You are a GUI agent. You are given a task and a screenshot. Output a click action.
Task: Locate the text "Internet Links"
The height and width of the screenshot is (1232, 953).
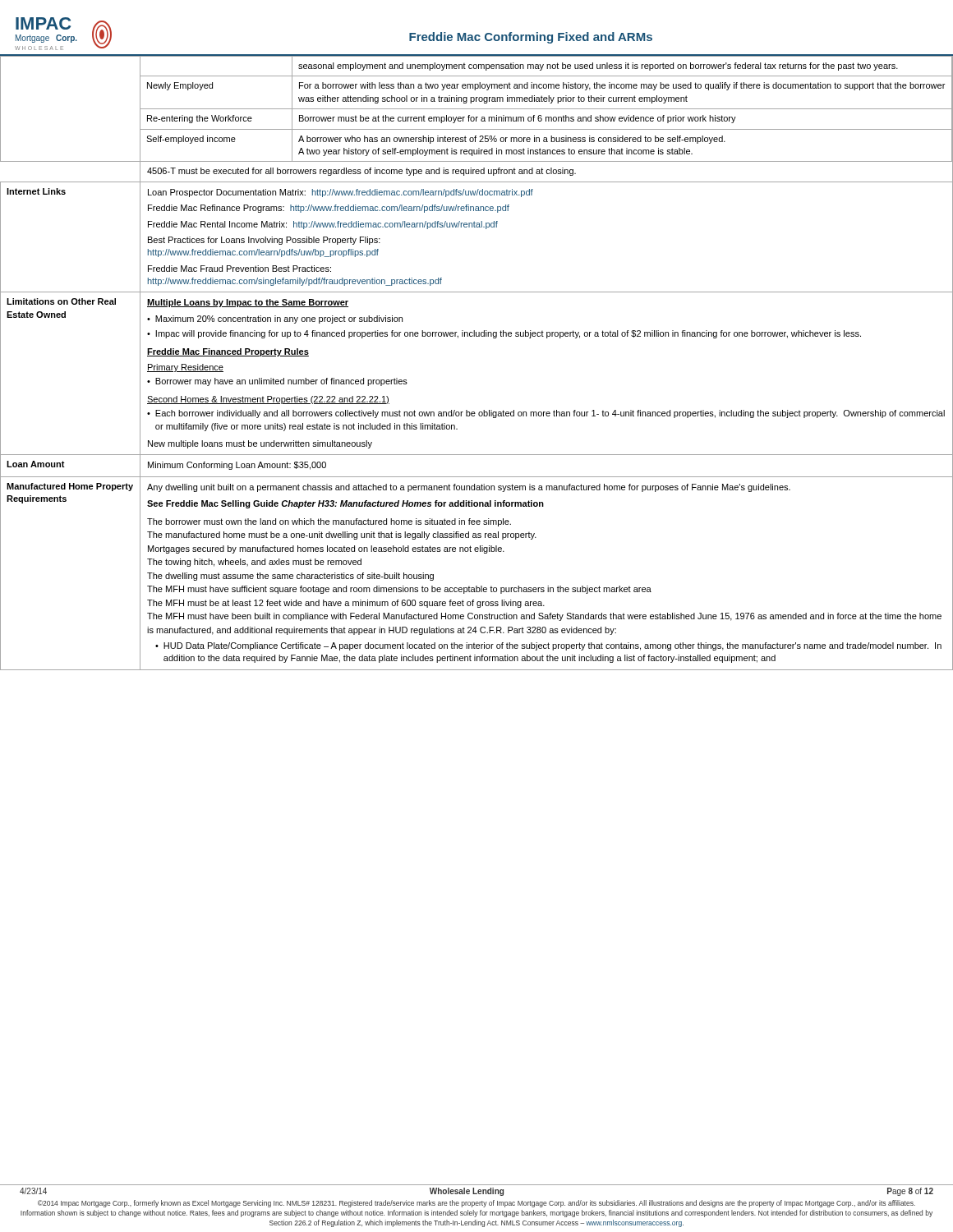[36, 191]
